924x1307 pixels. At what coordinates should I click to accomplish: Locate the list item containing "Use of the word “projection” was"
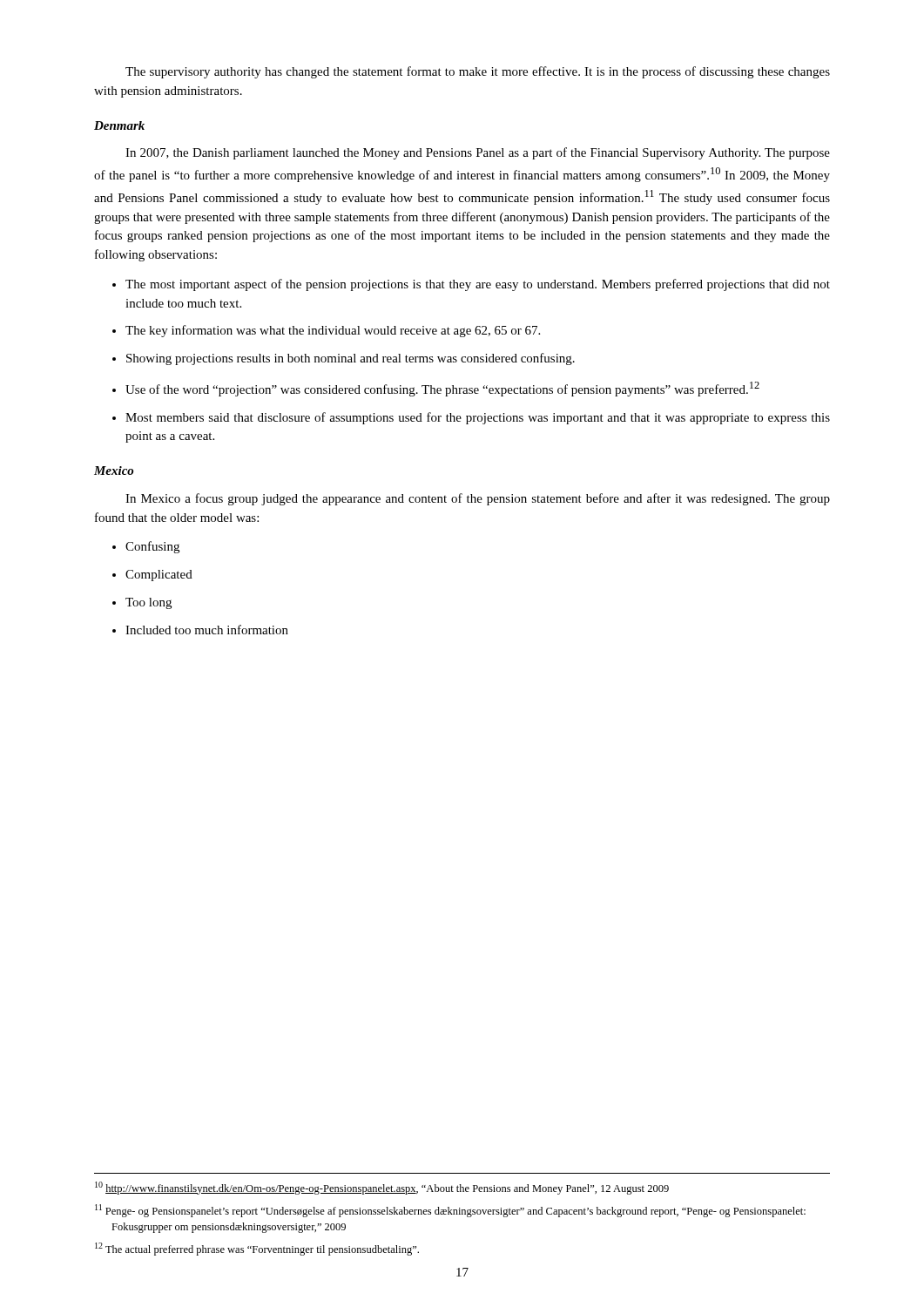pos(443,388)
